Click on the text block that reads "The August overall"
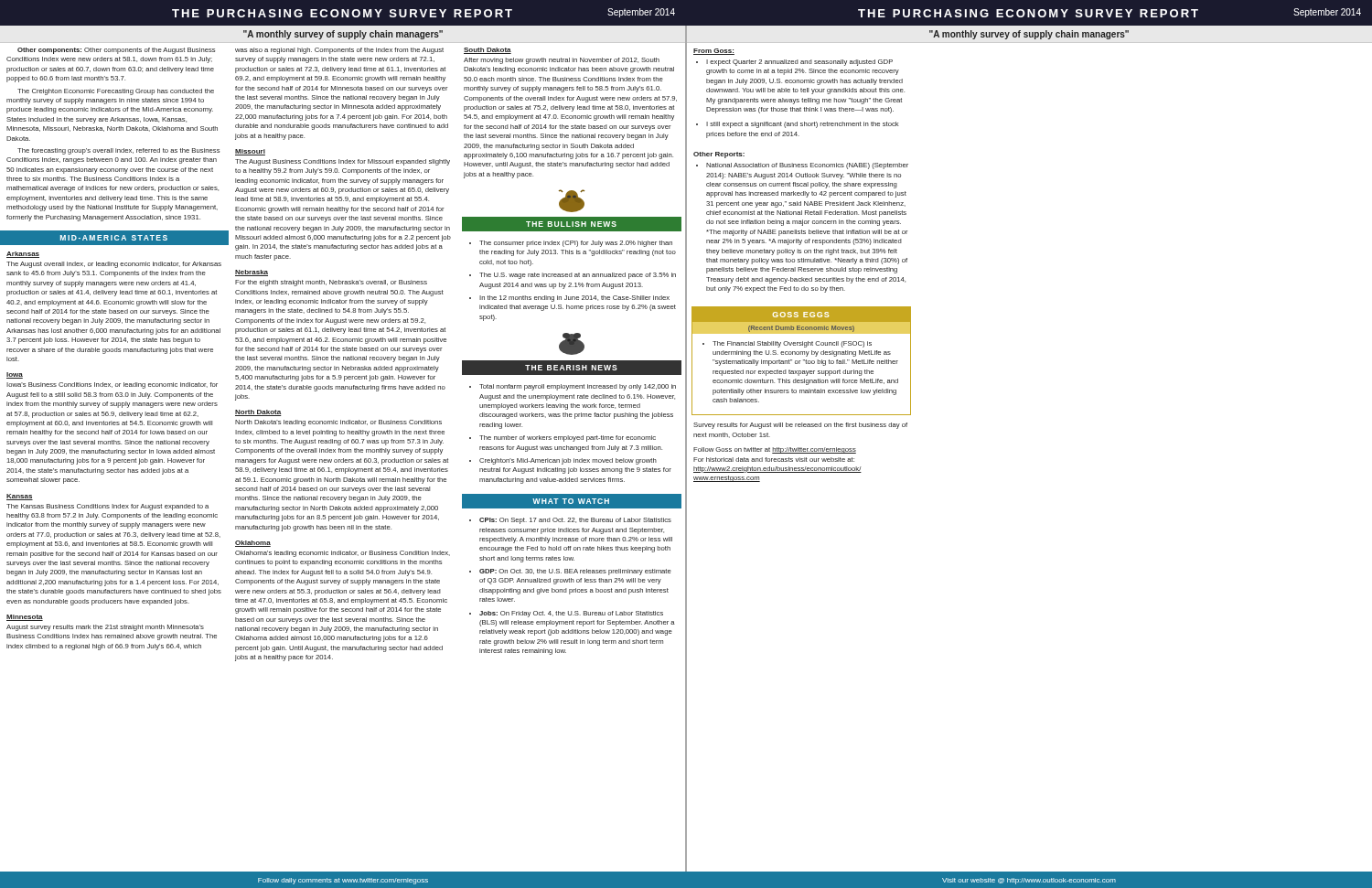 (114, 311)
